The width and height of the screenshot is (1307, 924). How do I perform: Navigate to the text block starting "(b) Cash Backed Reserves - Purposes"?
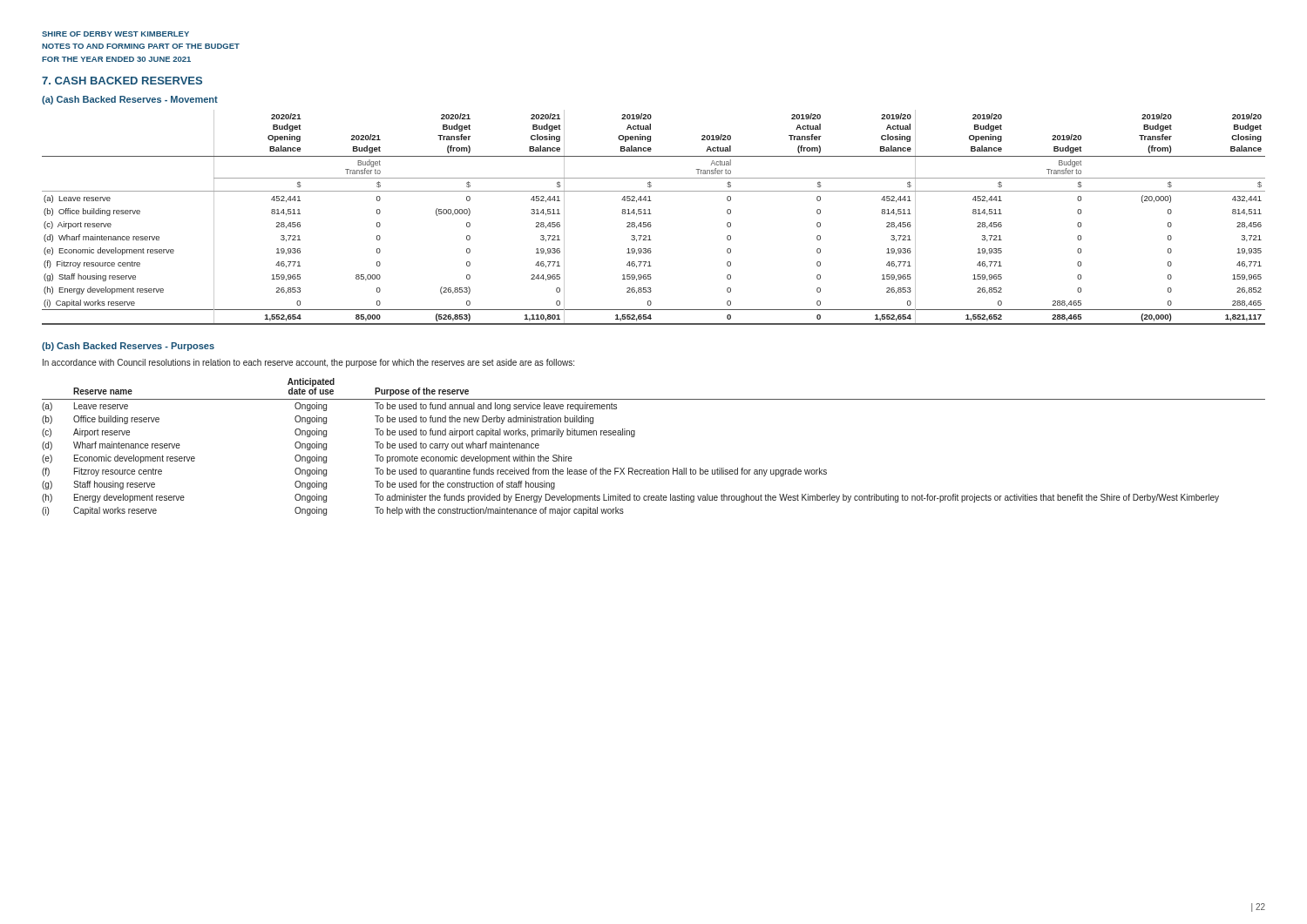pos(128,346)
